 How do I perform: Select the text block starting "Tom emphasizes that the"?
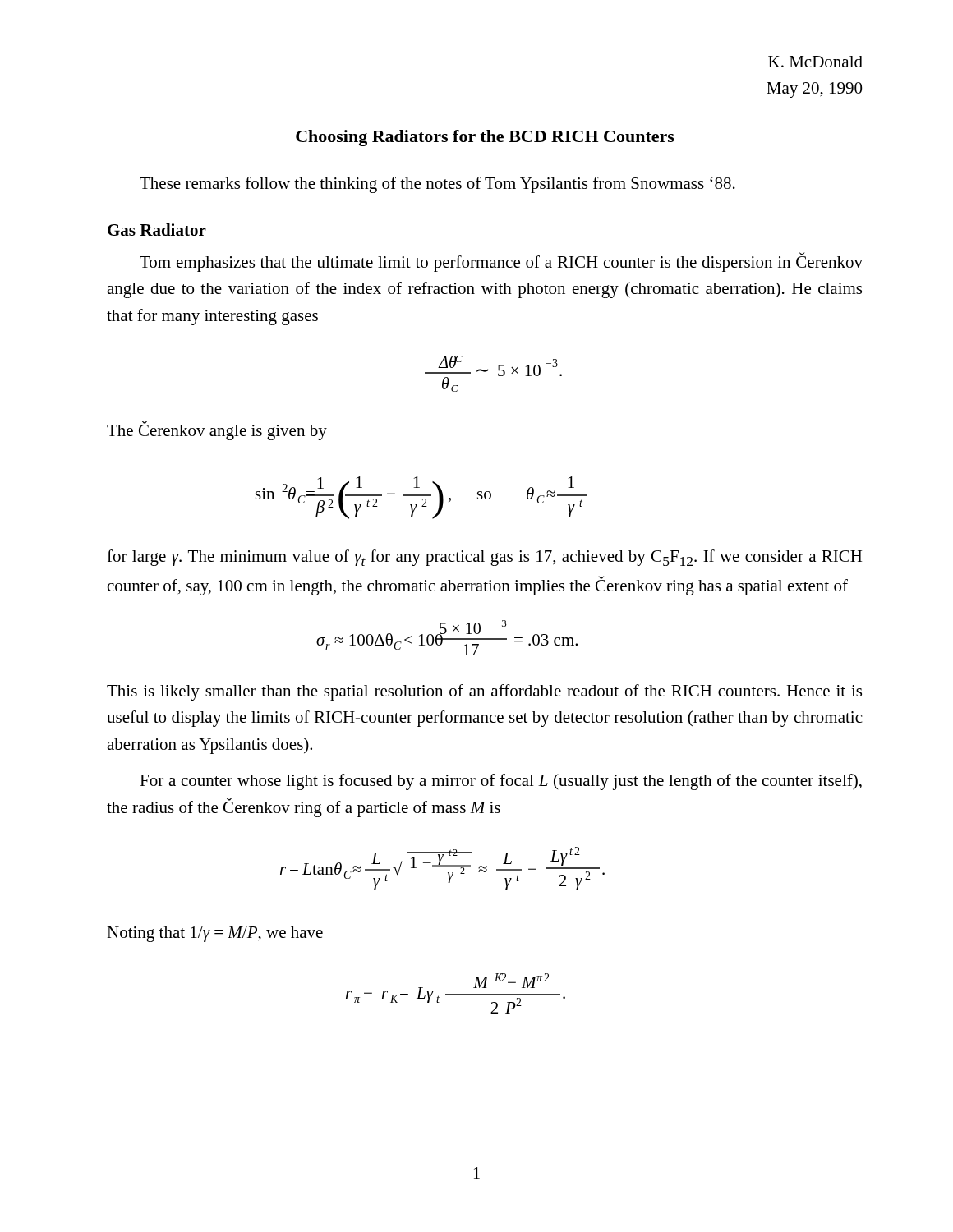[485, 288]
